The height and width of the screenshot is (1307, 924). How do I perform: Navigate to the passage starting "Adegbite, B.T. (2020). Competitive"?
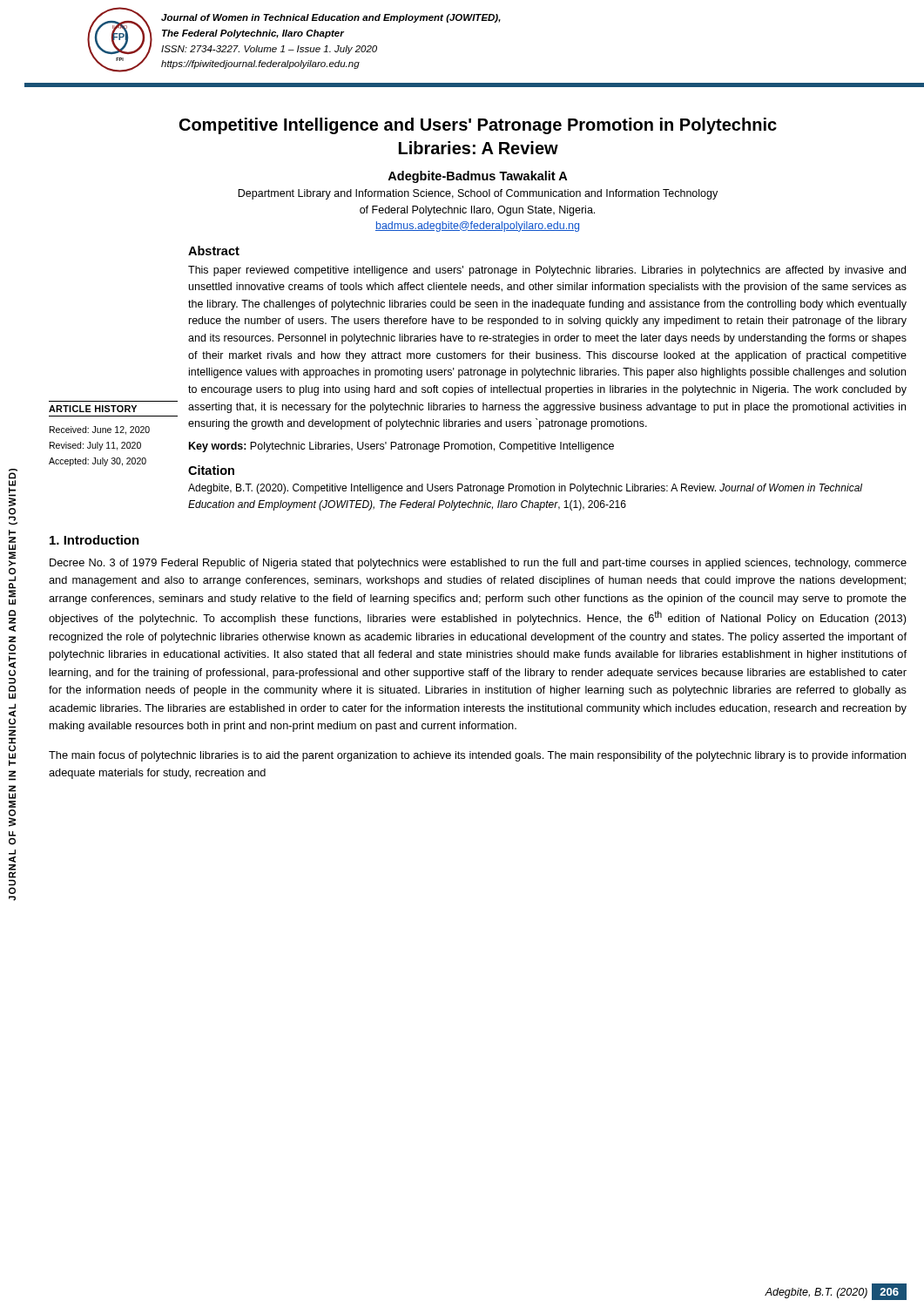(x=525, y=496)
